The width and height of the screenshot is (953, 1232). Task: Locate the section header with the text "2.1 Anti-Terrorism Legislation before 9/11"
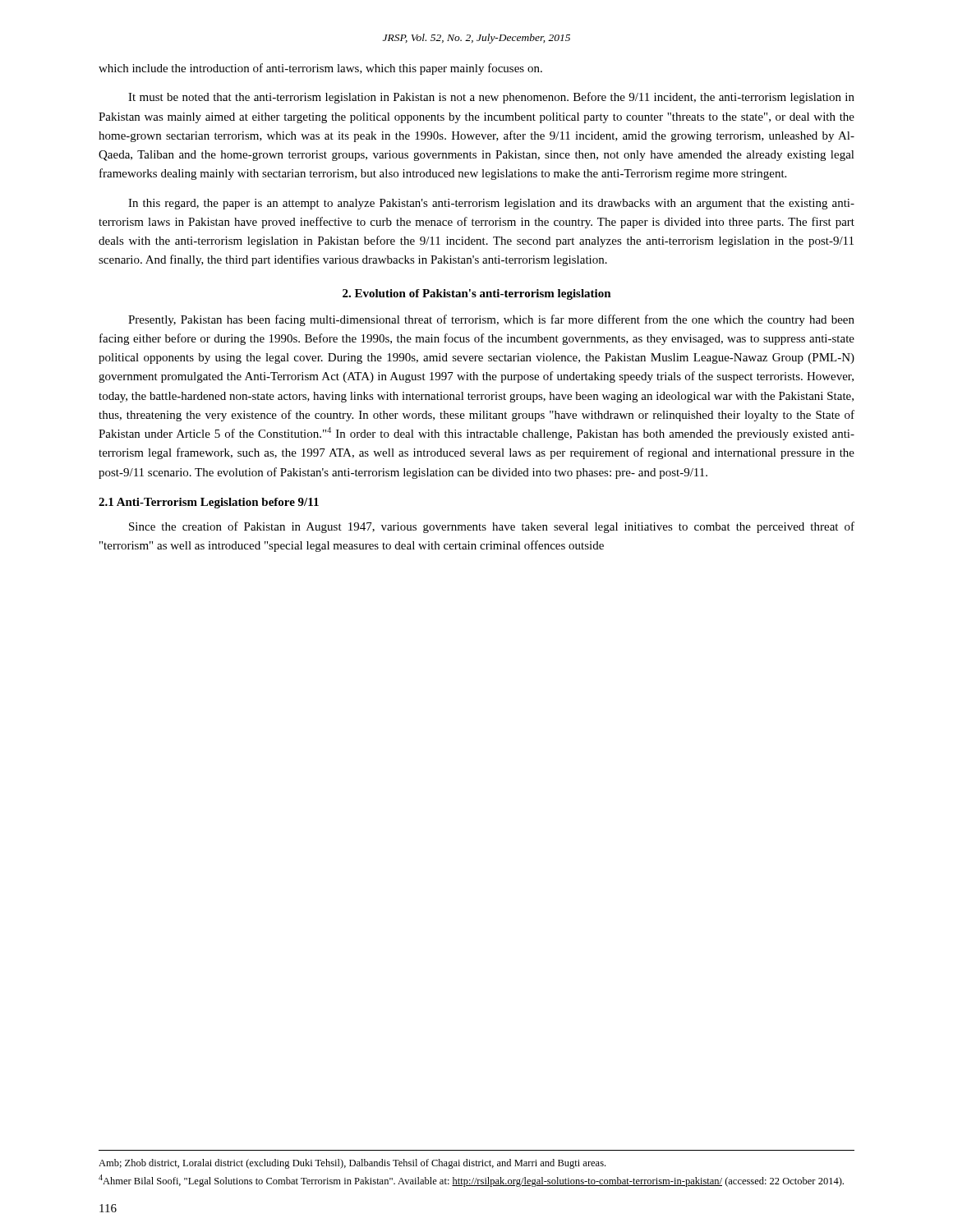[x=209, y=502]
